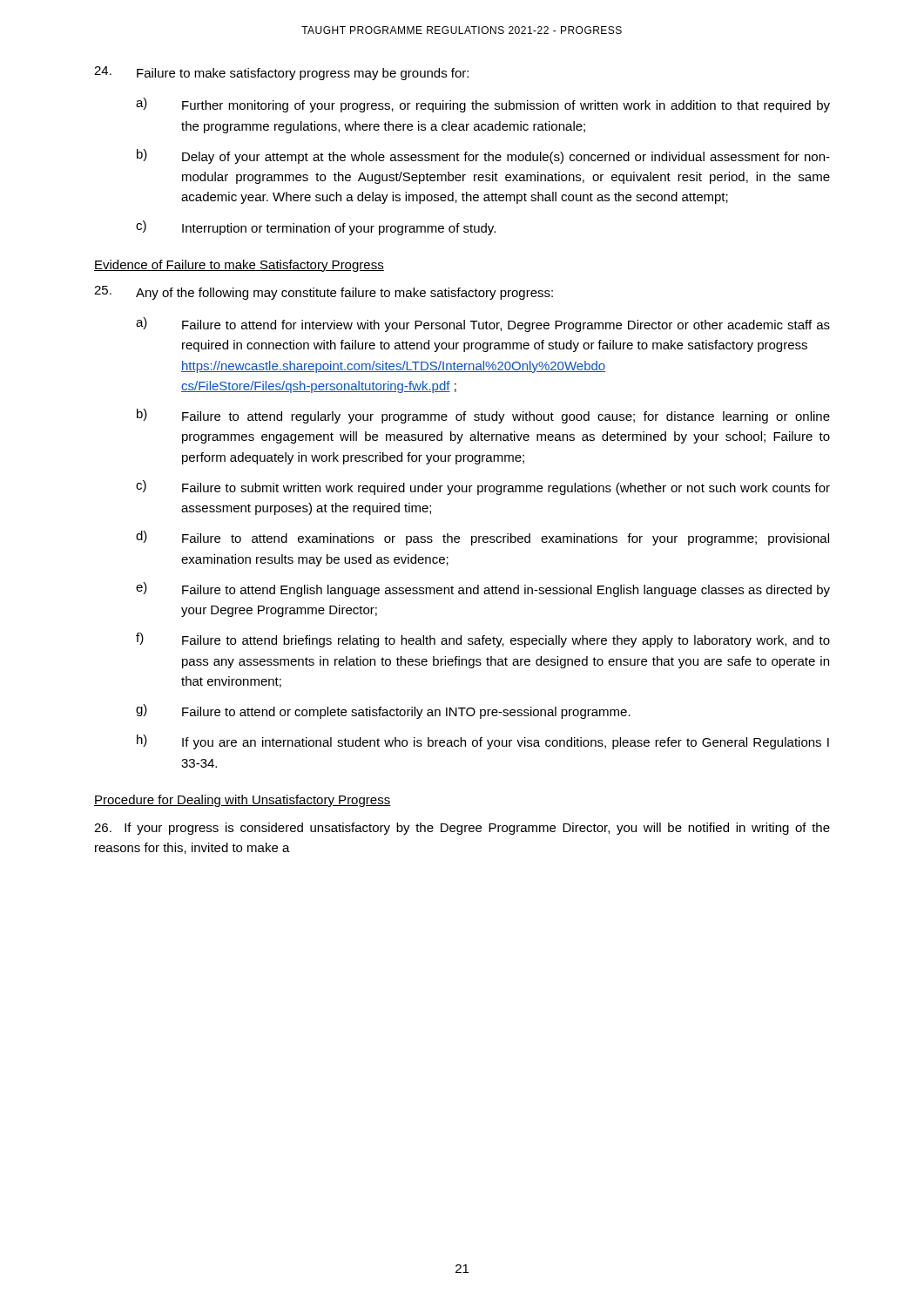Locate the block of text that opens with "b) Delay of your attempt at the whole"
The image size is (924, 1307).
tap(483, 177)
